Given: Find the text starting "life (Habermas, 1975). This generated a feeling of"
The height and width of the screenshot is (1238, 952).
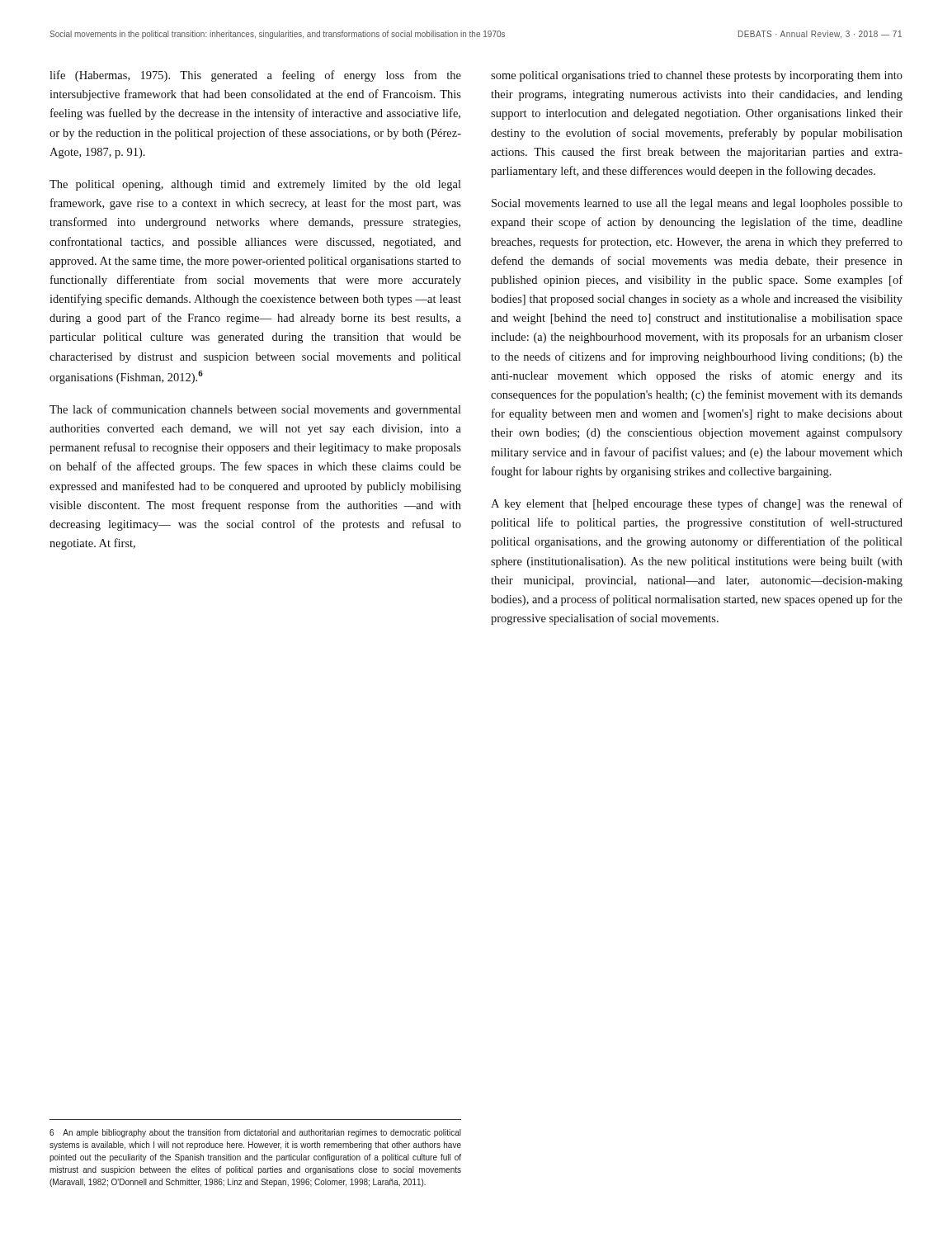Looking at the screenshot, I should [255, 114].
